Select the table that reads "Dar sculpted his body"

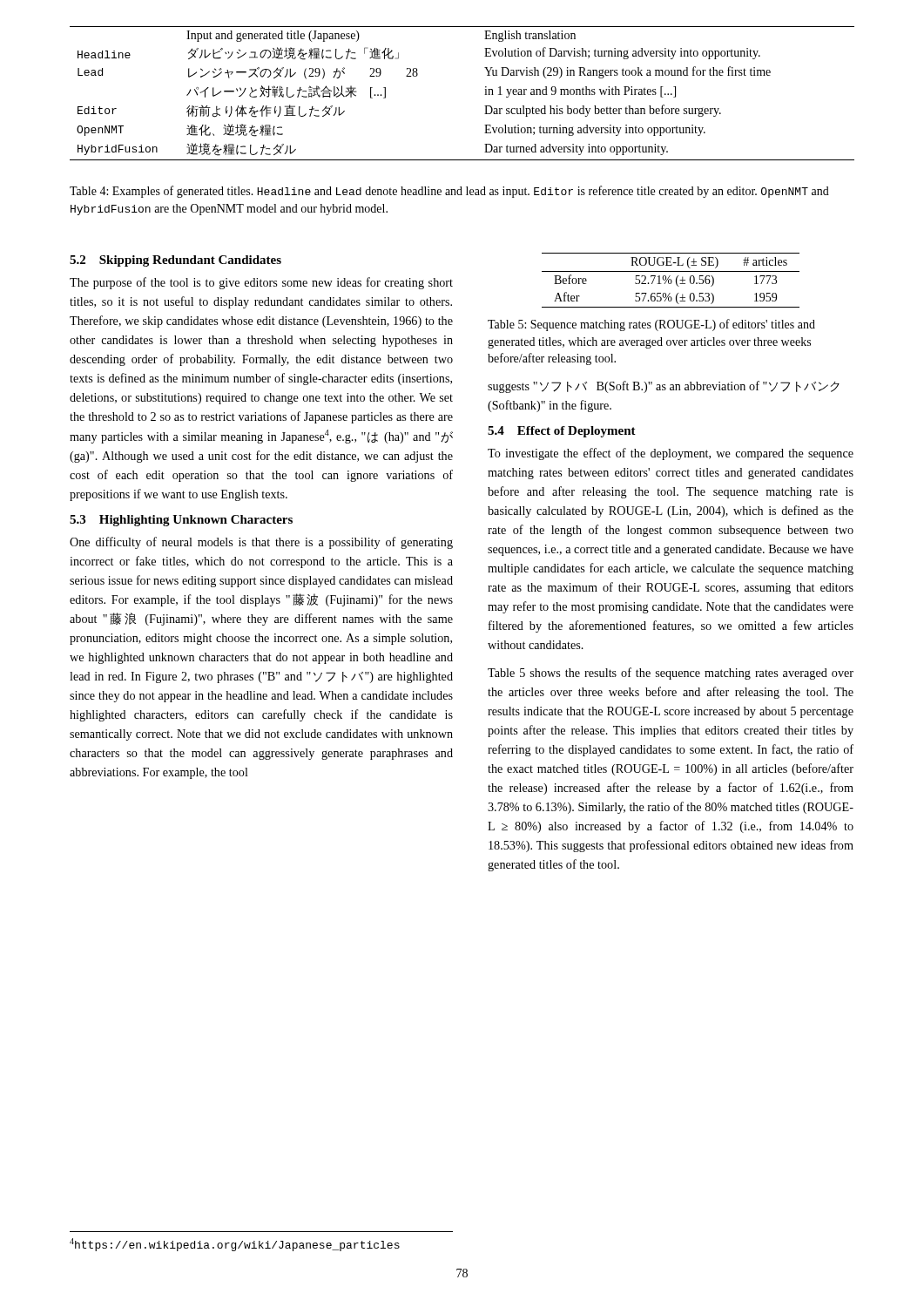462,93
